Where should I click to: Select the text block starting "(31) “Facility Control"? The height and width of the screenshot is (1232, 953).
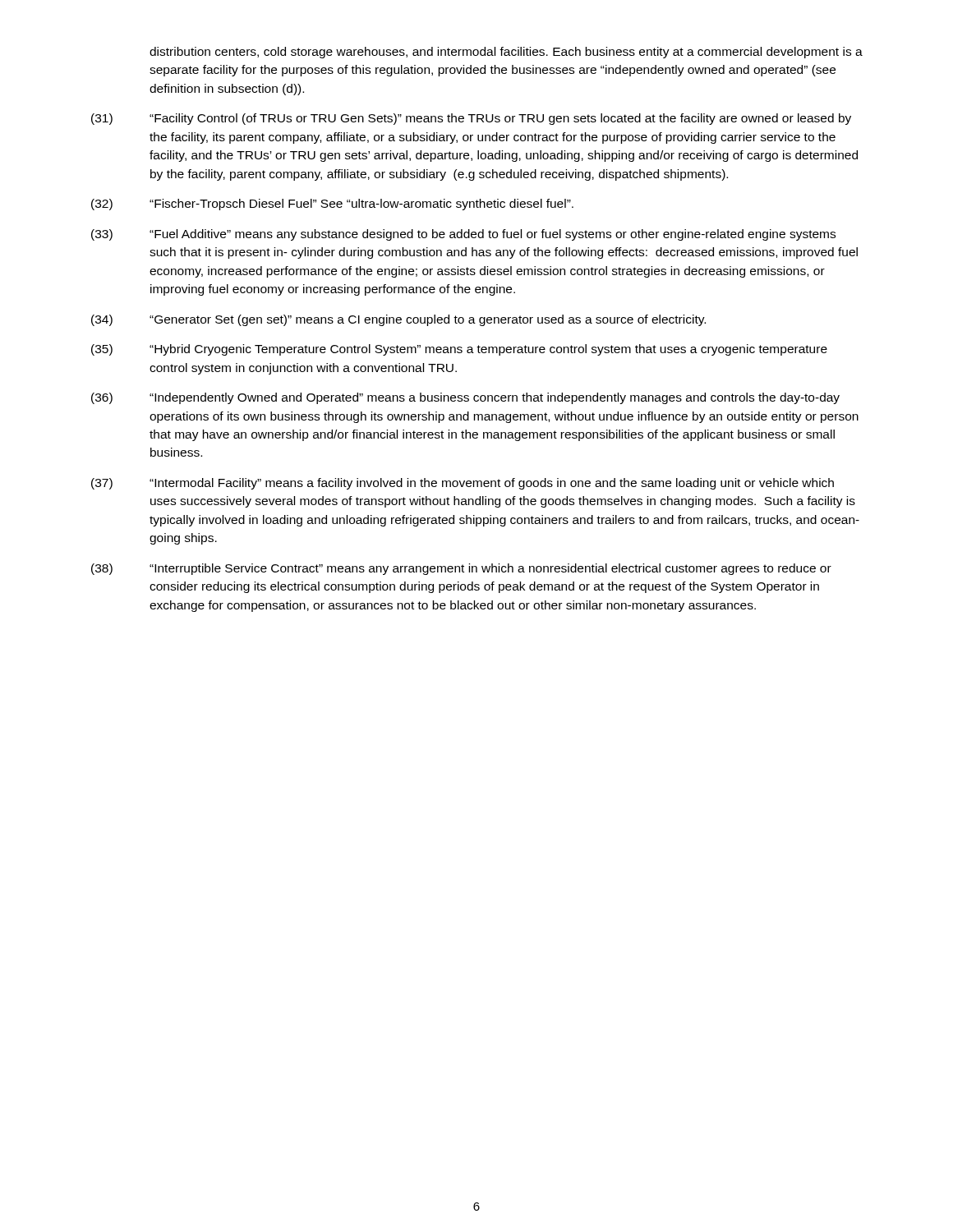tap(476, 146)
